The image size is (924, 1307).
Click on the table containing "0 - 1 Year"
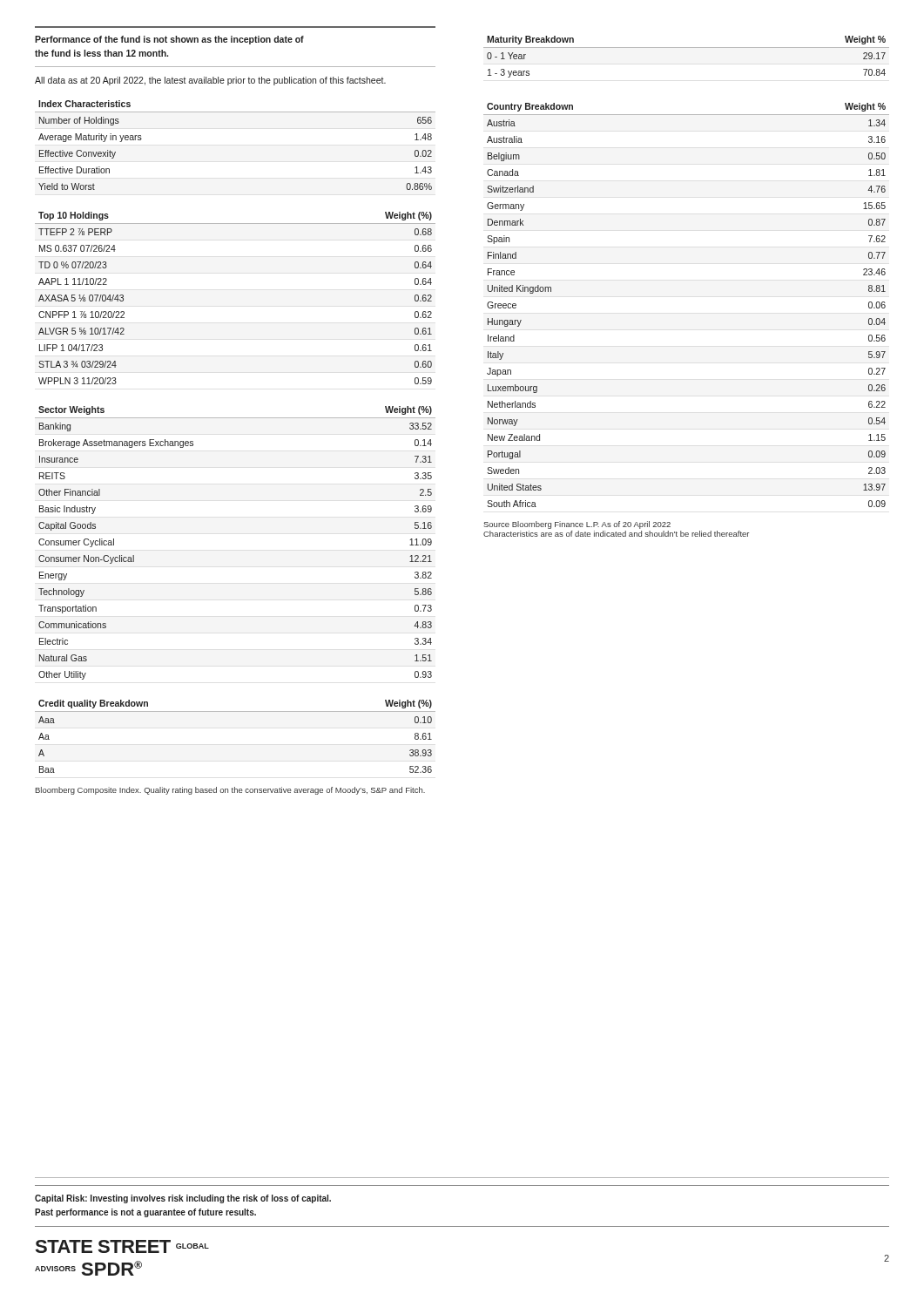pos(686,56)
